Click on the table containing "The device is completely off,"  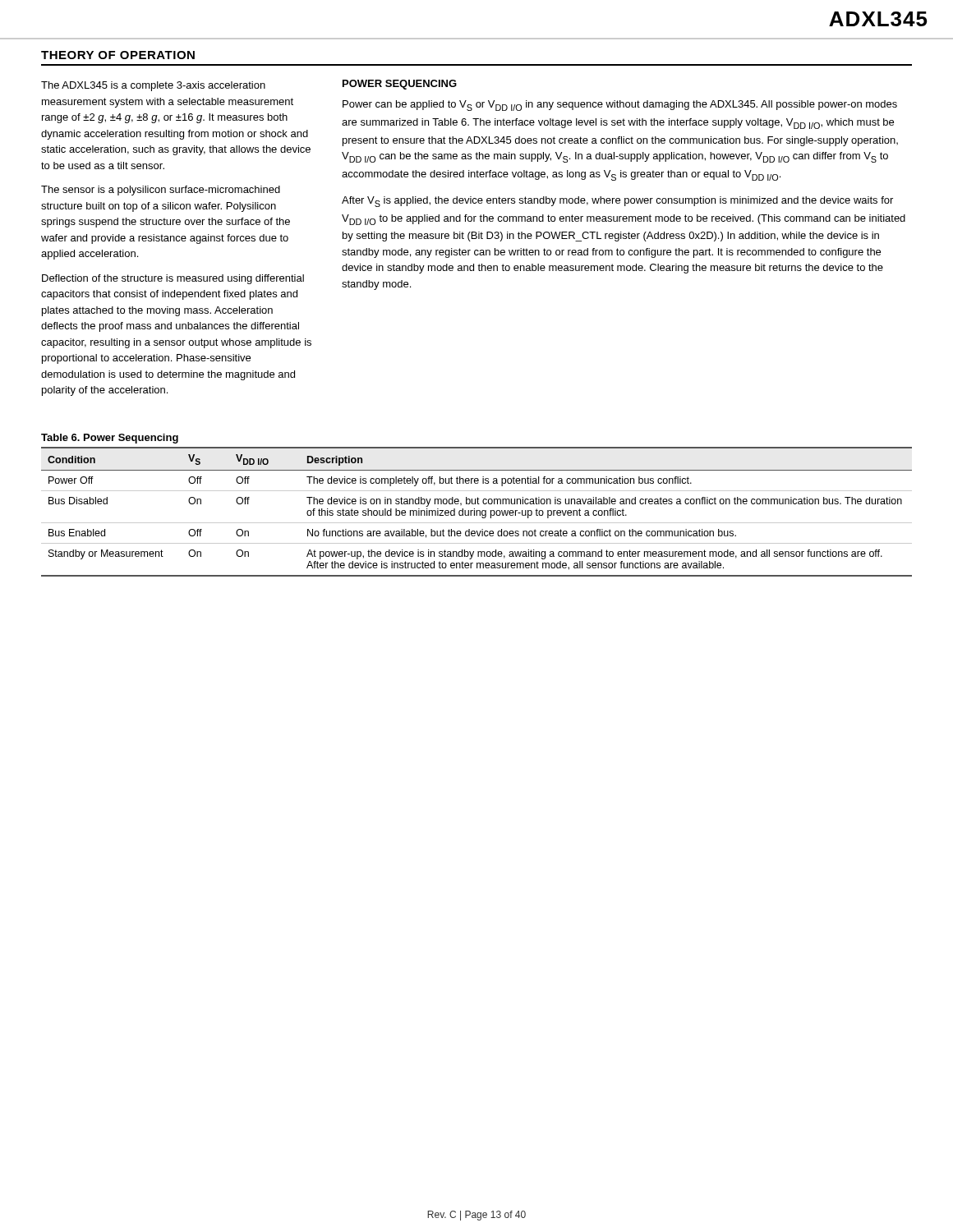tap(476, 511)
